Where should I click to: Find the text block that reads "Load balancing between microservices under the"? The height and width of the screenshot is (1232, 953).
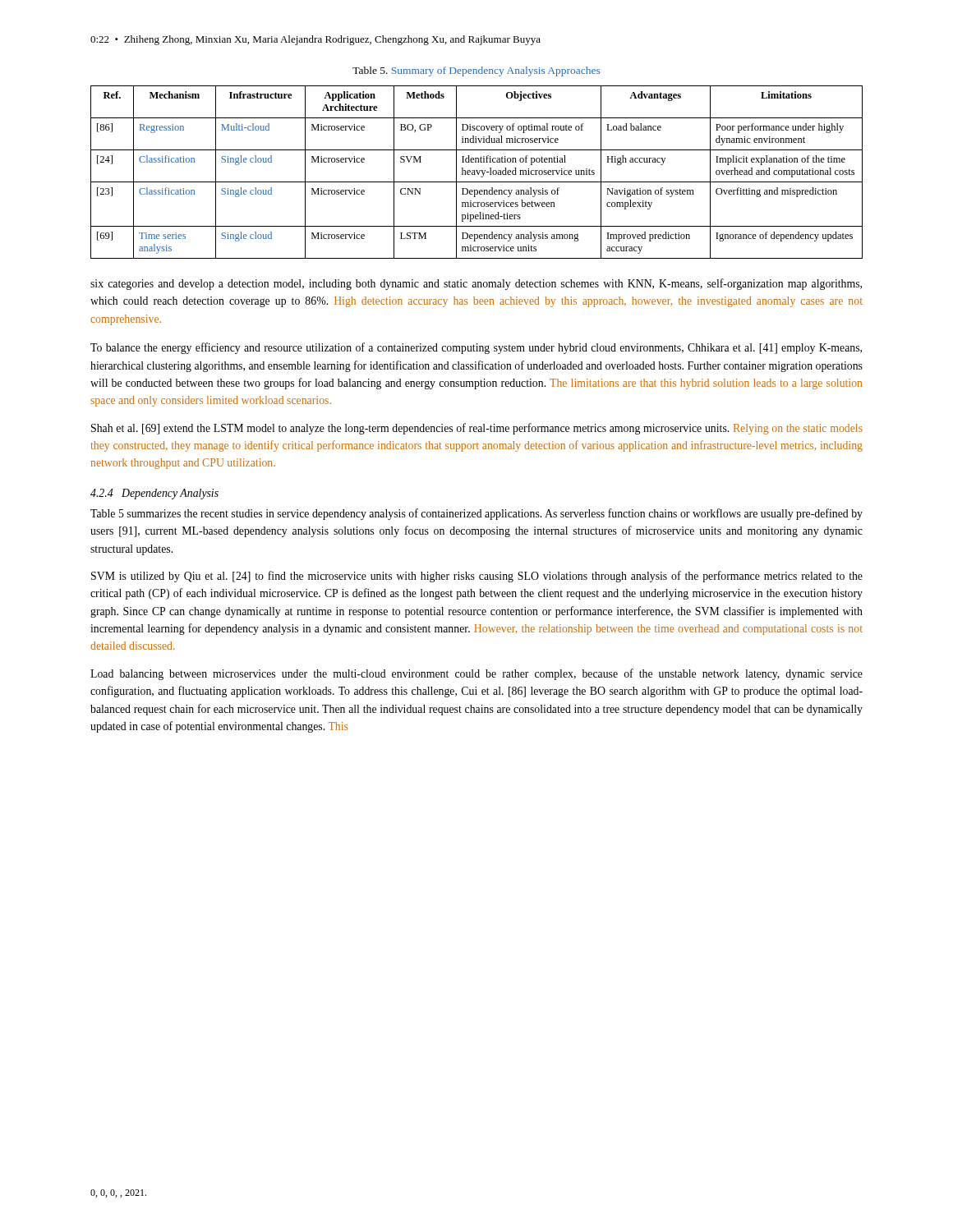pyautogui.click(x=476, y=700)
